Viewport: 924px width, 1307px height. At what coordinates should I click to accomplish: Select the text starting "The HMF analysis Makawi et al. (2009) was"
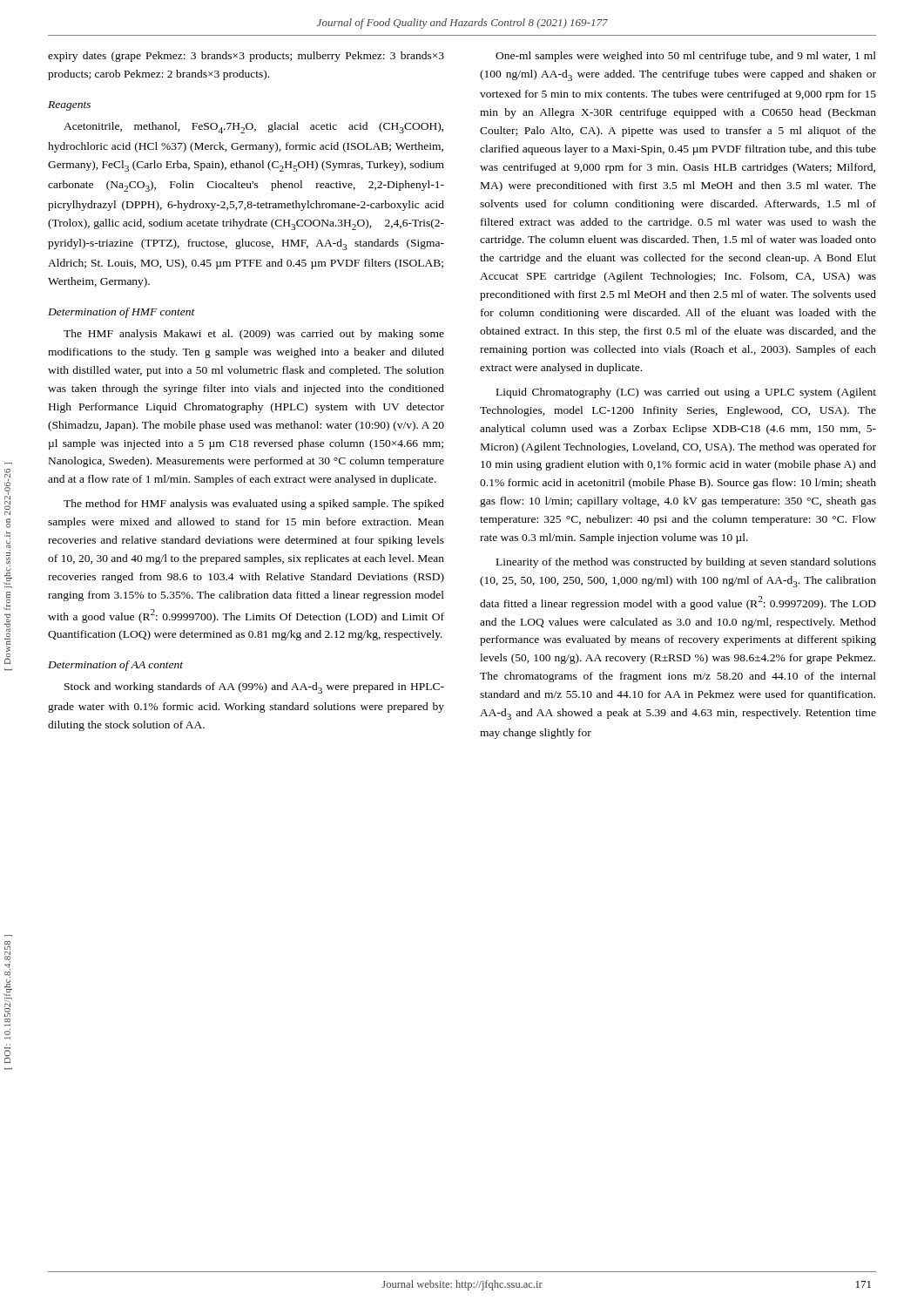[x=246, y=407]
